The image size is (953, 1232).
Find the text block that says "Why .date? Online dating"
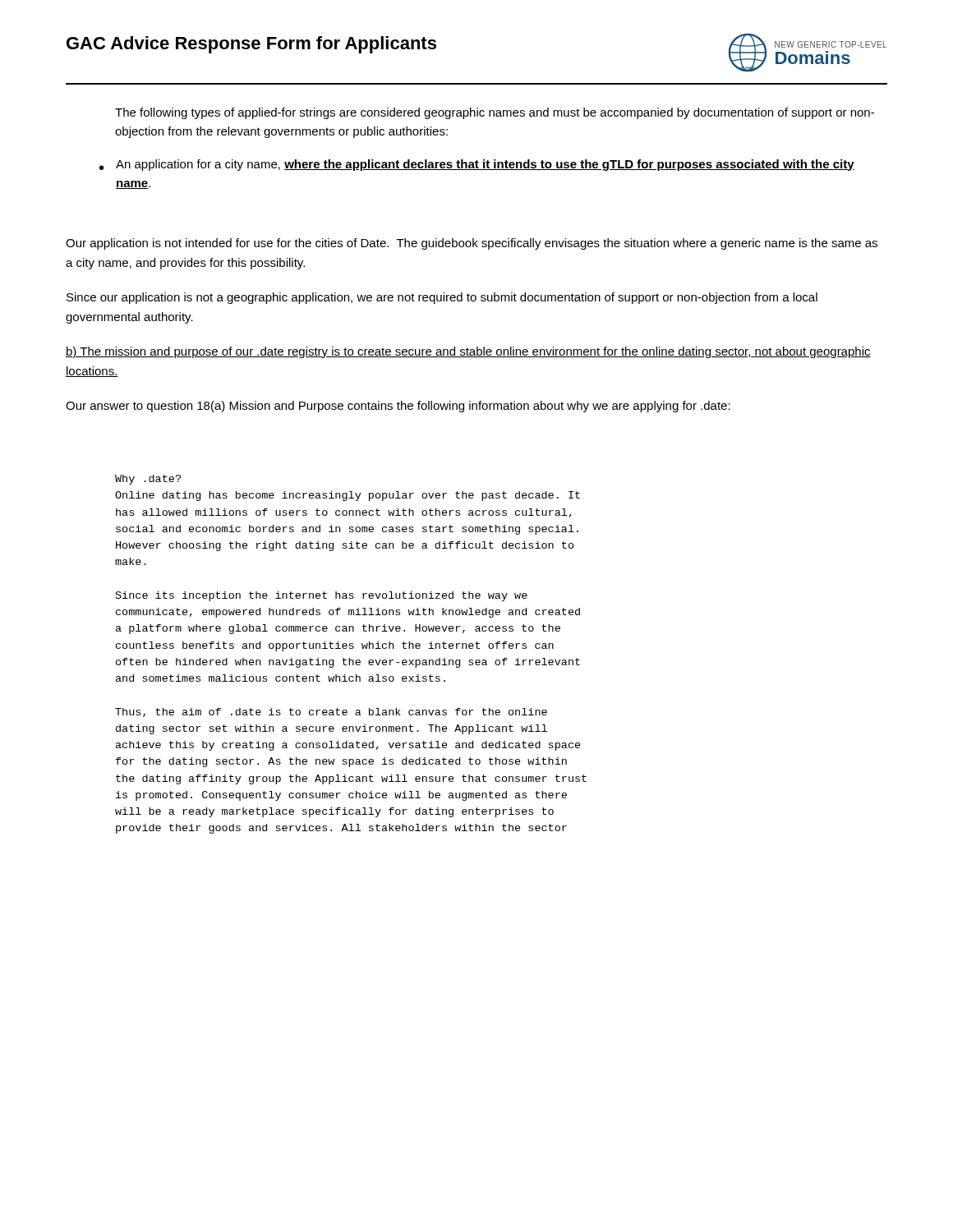click(x=501, y=654)
